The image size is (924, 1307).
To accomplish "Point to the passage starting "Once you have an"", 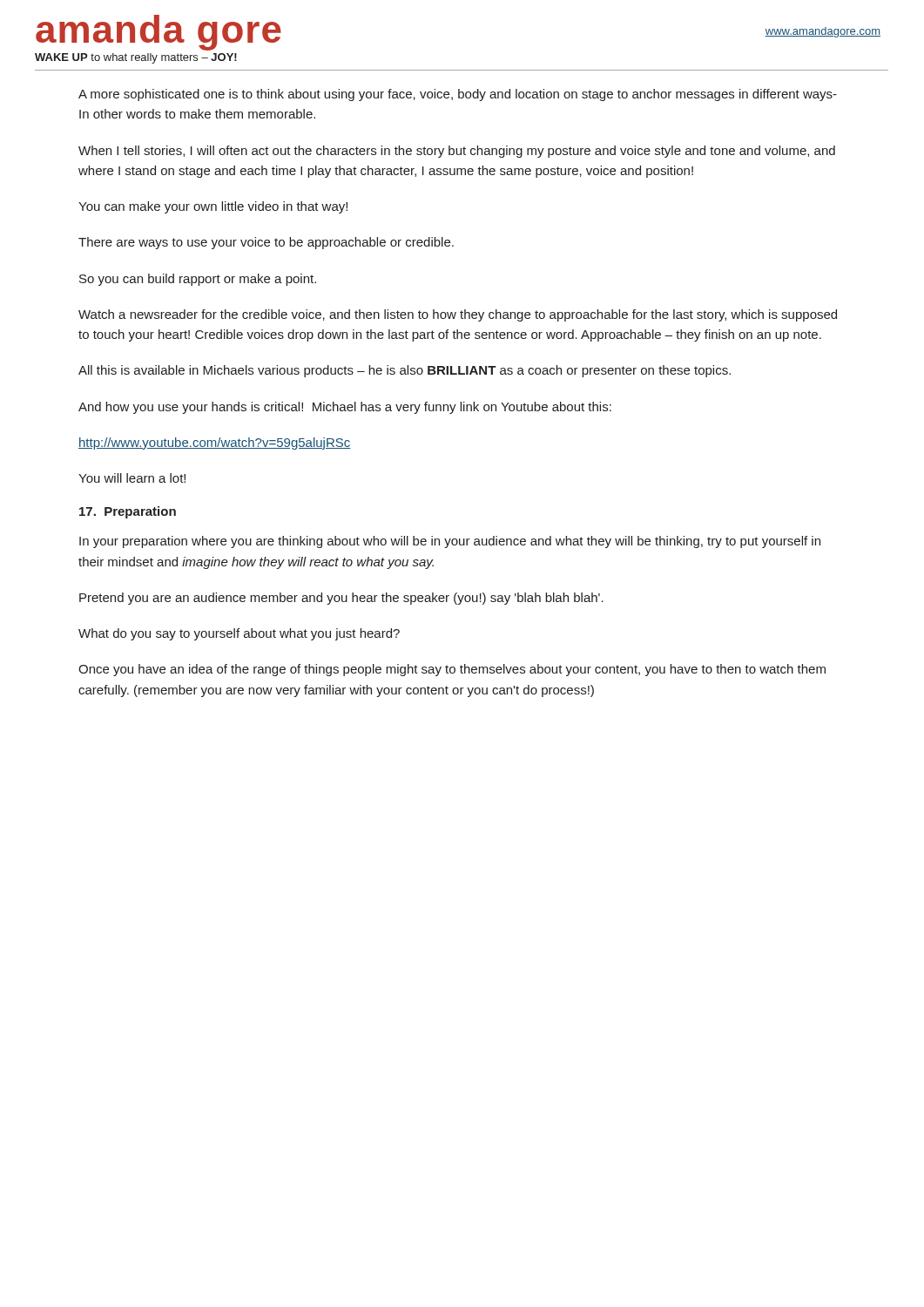I will click(x=452, y=679).
